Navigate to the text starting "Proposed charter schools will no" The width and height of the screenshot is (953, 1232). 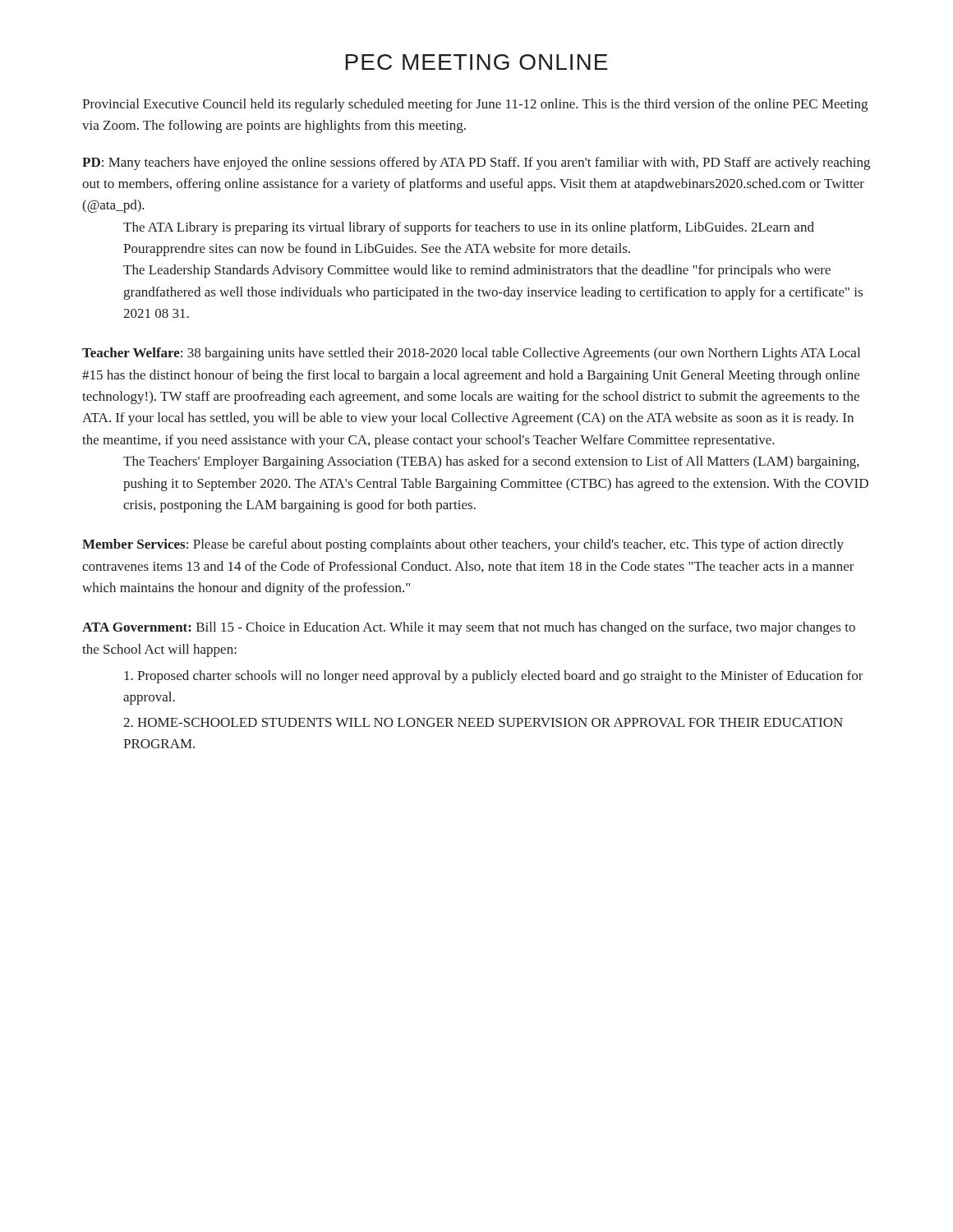493,686
